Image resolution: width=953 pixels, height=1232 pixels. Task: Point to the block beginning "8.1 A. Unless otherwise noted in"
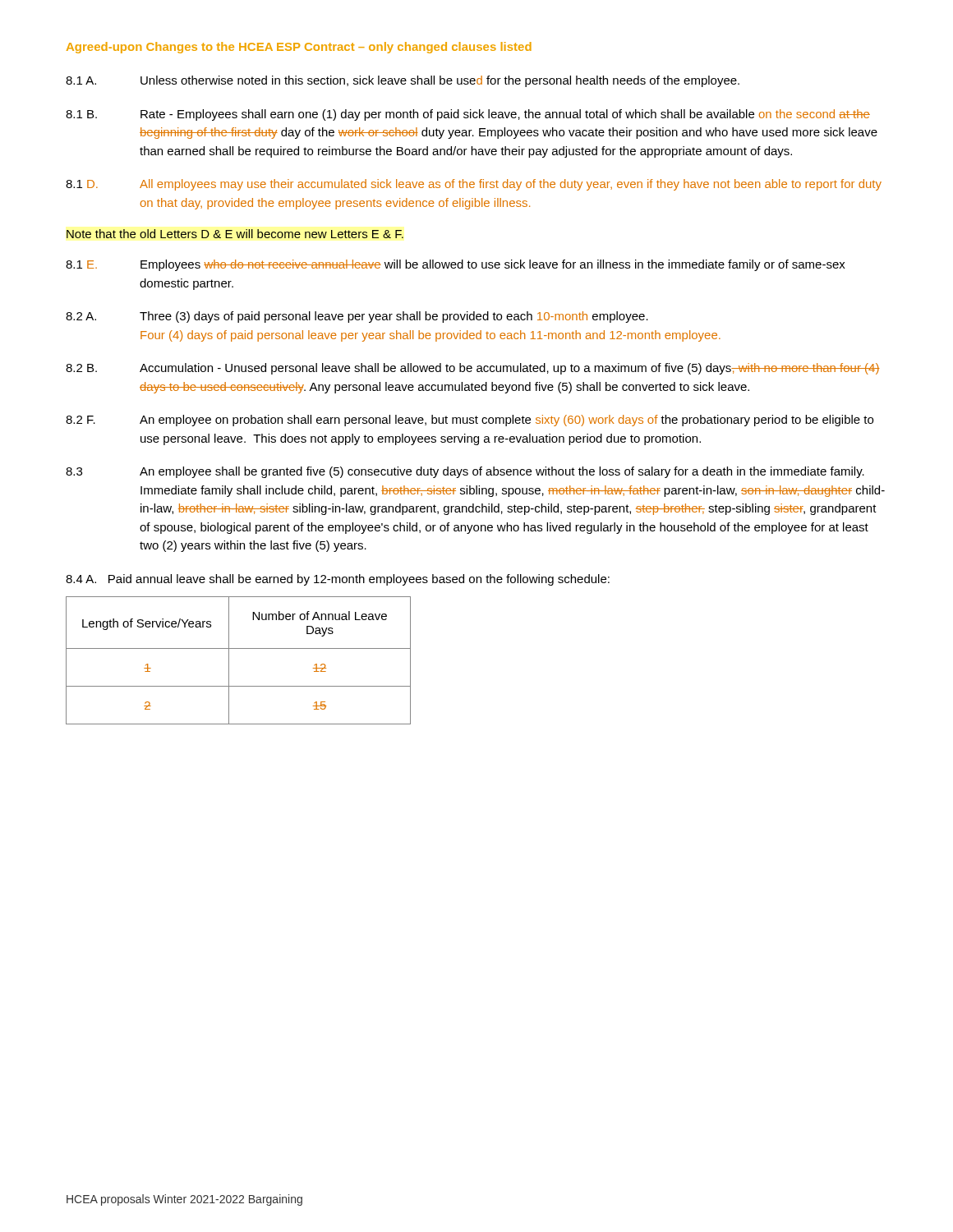click(x=476, y=81)
